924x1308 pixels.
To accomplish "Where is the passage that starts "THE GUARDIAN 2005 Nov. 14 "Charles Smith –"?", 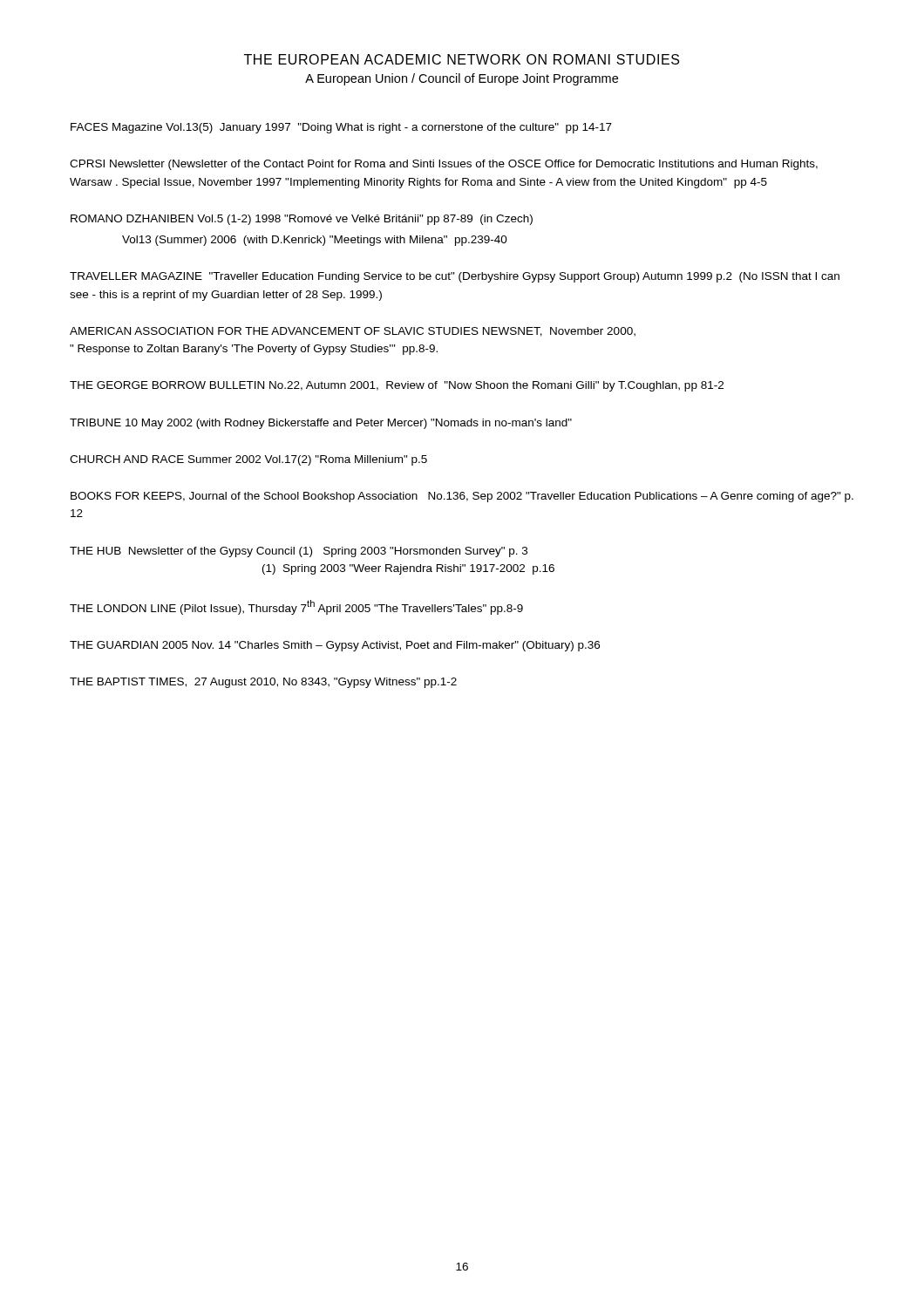I will click(335, 645).
